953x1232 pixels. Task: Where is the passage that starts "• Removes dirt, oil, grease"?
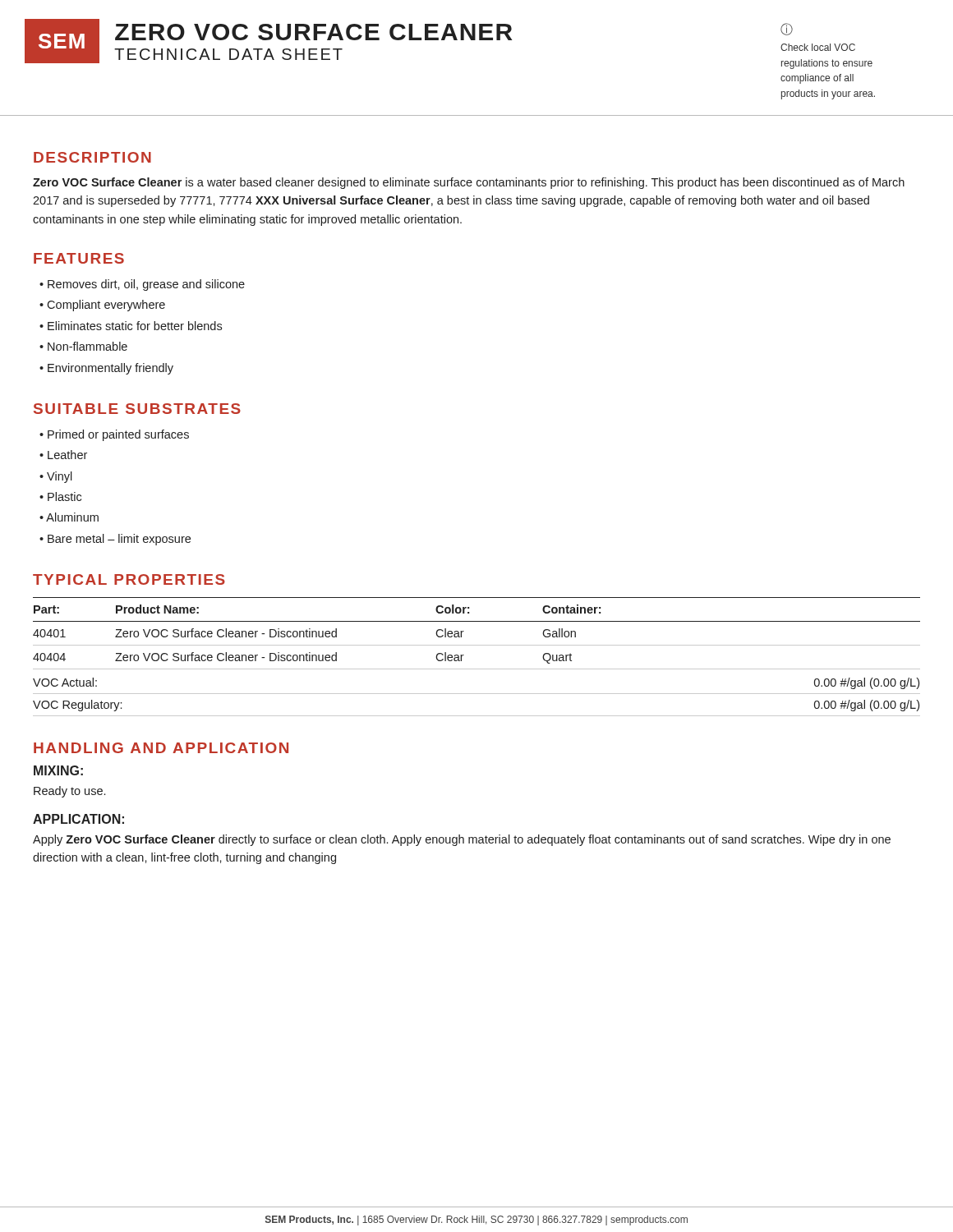[x=142, y=284]
